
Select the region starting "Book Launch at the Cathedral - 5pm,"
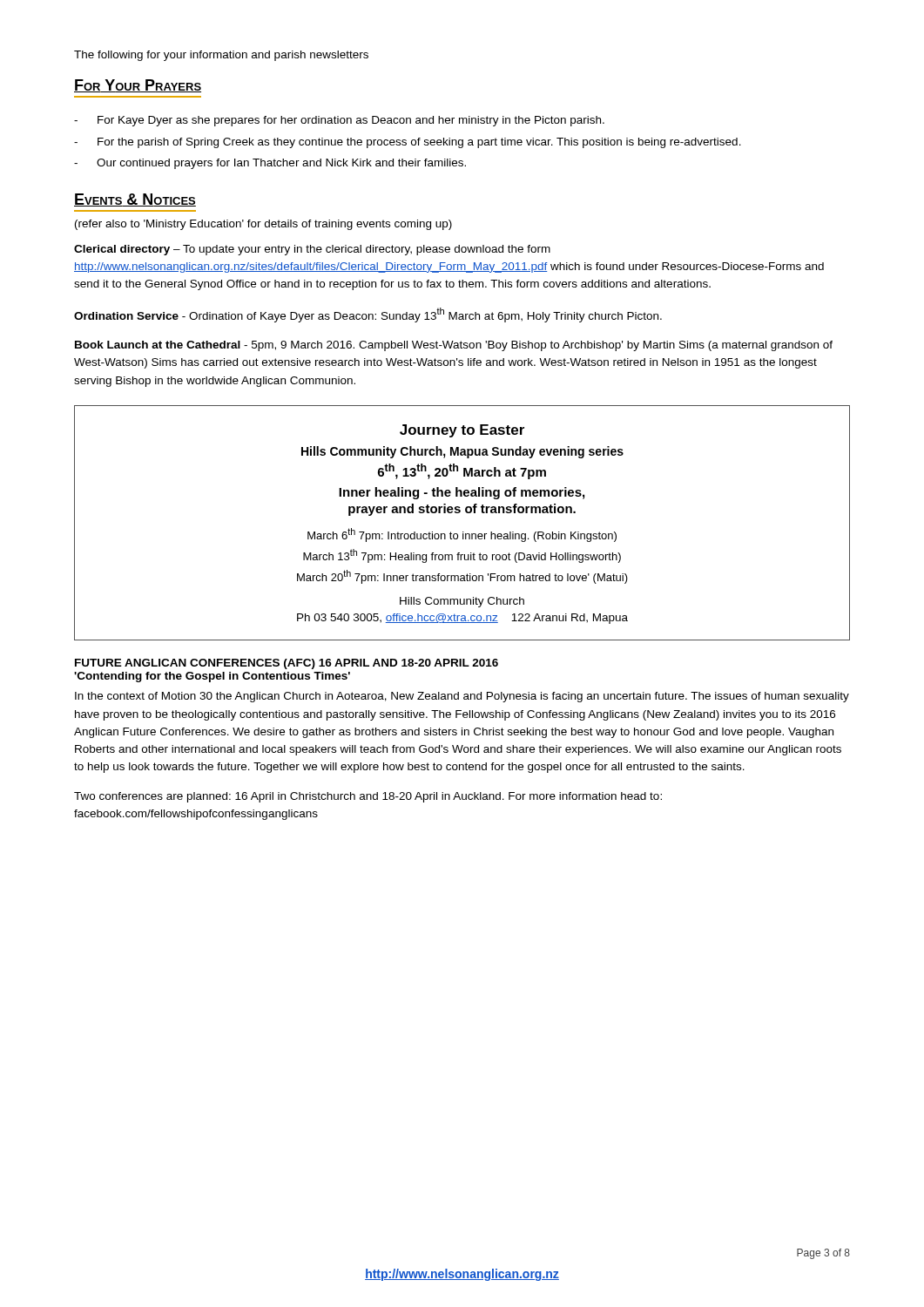tap(453, 362)
